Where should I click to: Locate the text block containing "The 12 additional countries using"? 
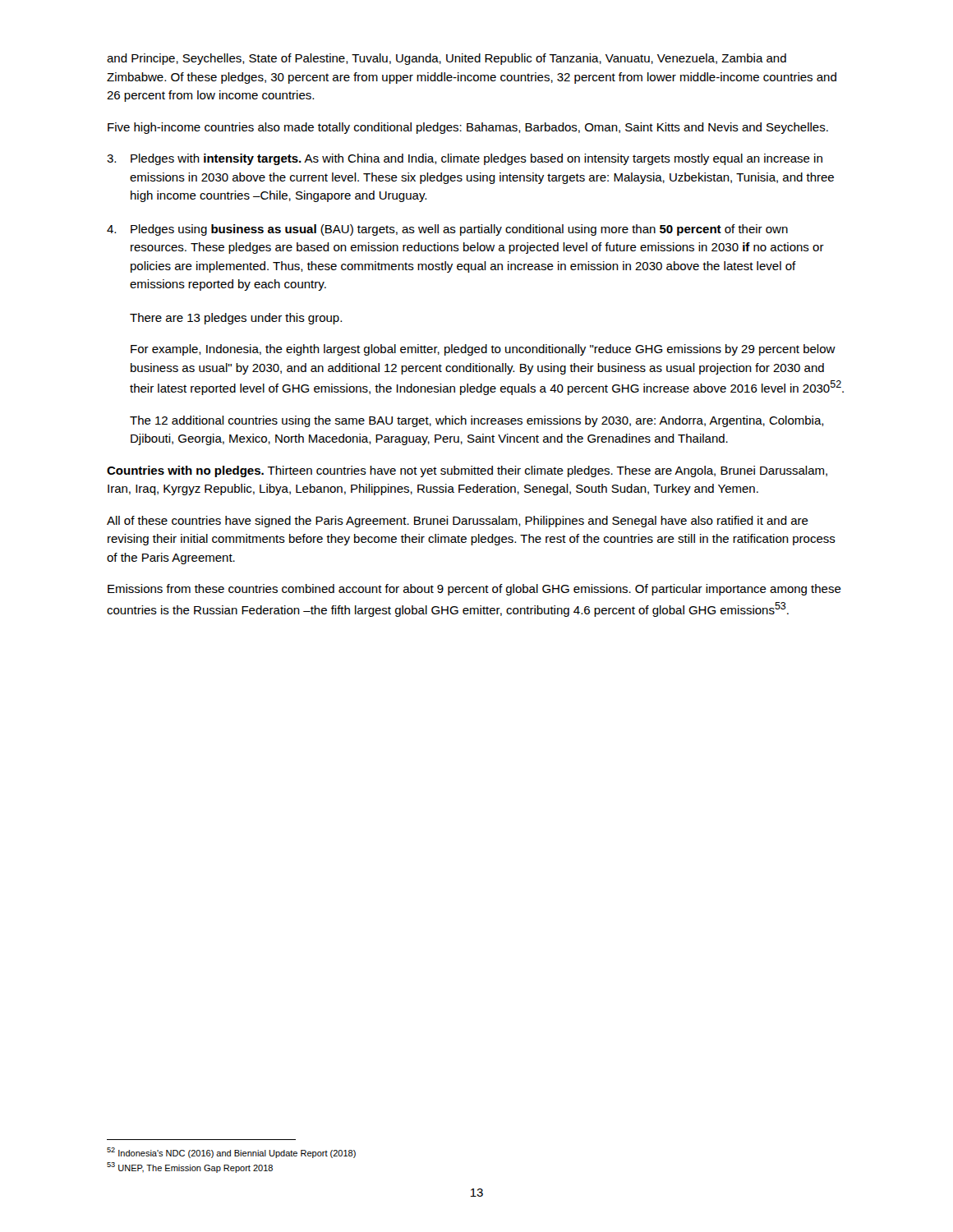(x=477, y=429)
